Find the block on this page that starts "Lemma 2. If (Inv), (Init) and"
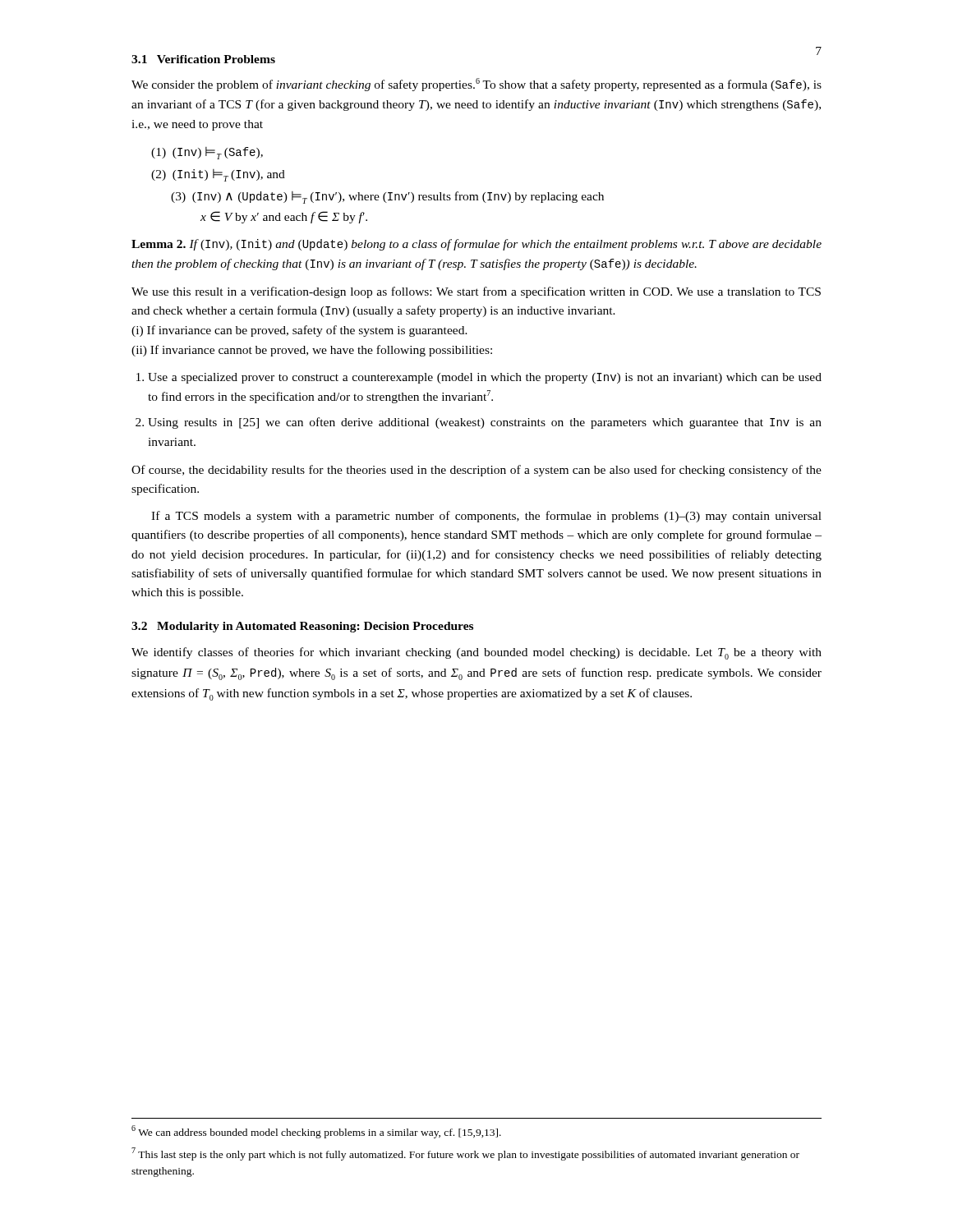 point(476,254)
